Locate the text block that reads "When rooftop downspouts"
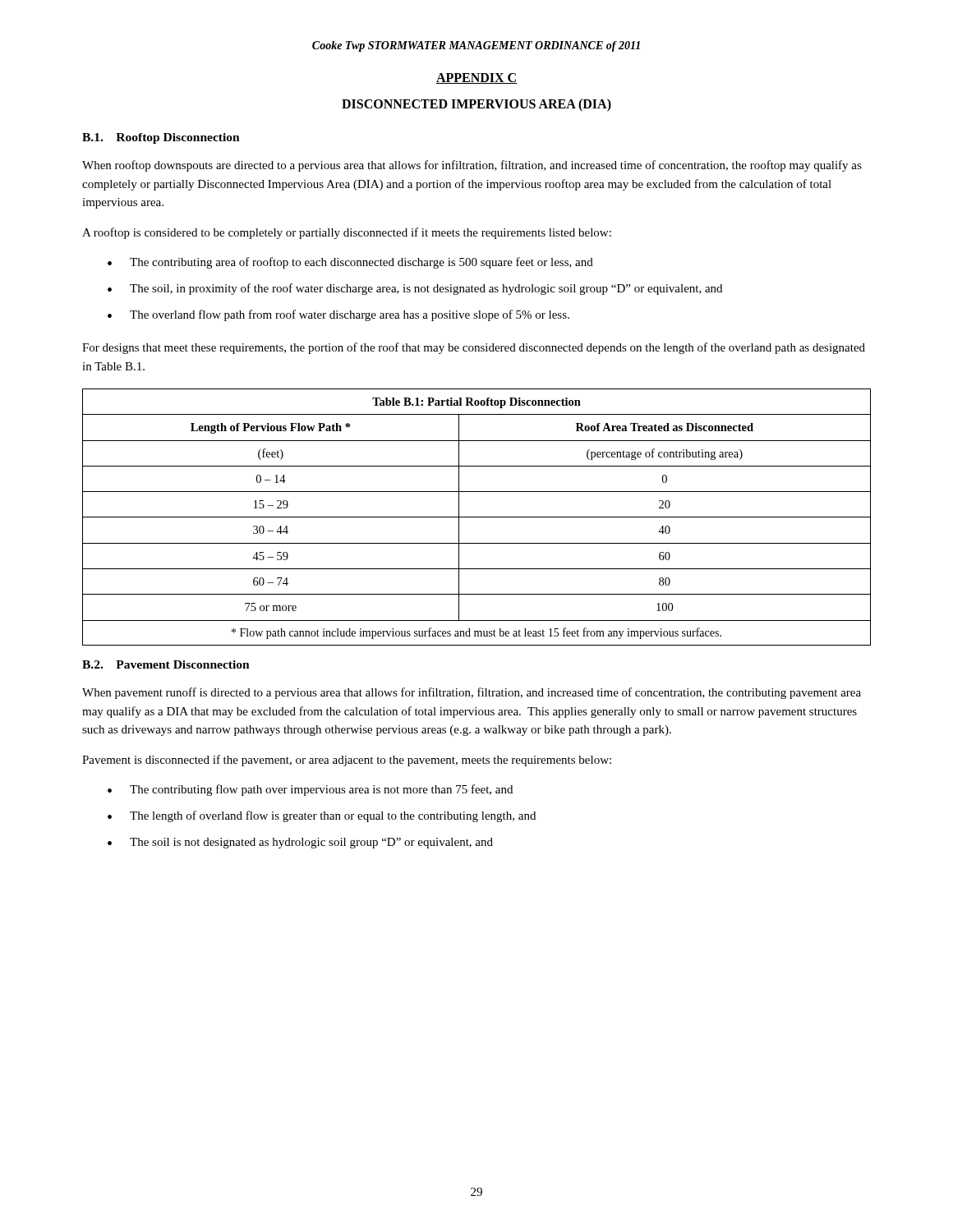This screenshot has height=1232, width=953. pos(472,184)
